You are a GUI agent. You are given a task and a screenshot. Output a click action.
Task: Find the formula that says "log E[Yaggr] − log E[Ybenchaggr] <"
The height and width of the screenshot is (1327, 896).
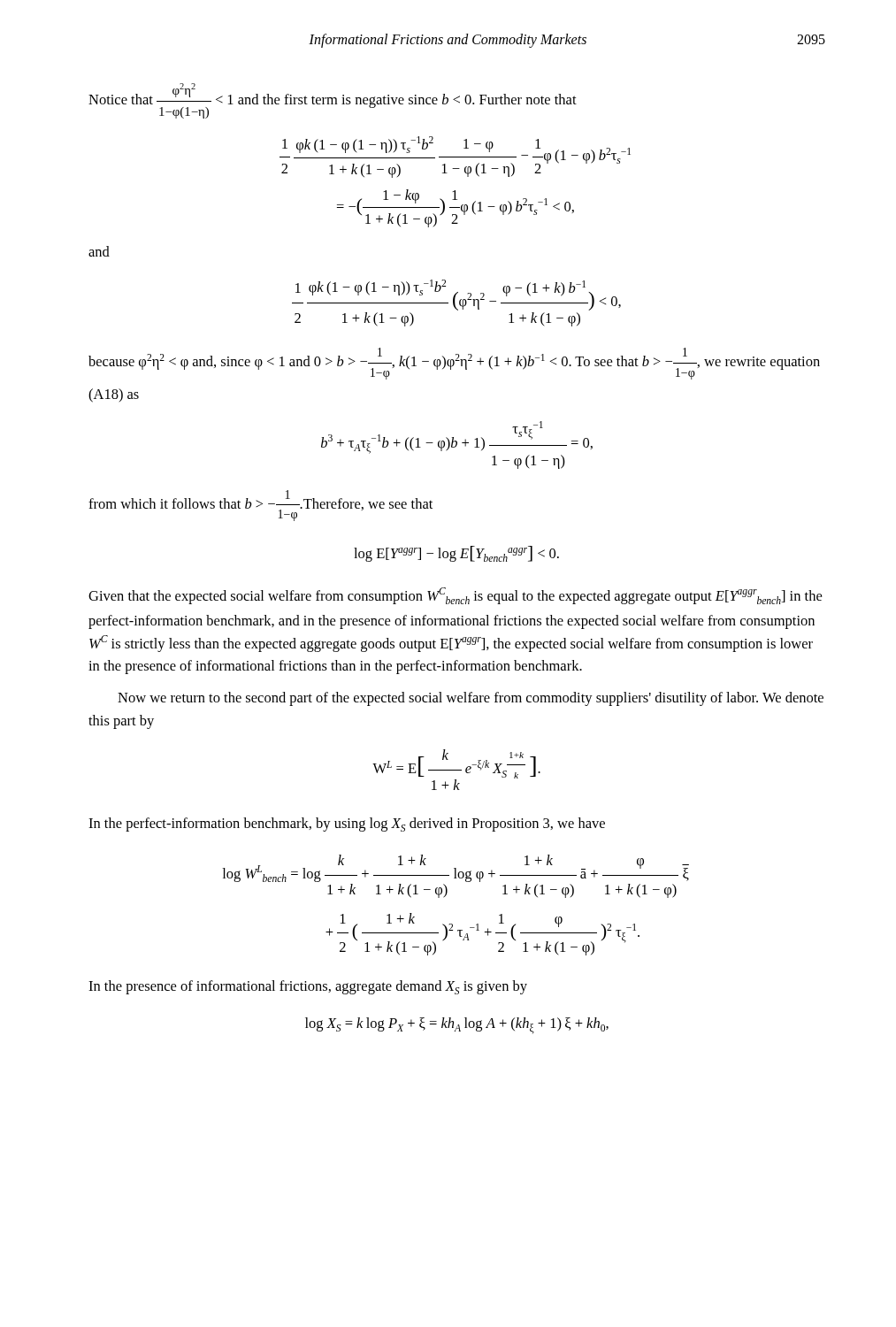pos(457,553)
